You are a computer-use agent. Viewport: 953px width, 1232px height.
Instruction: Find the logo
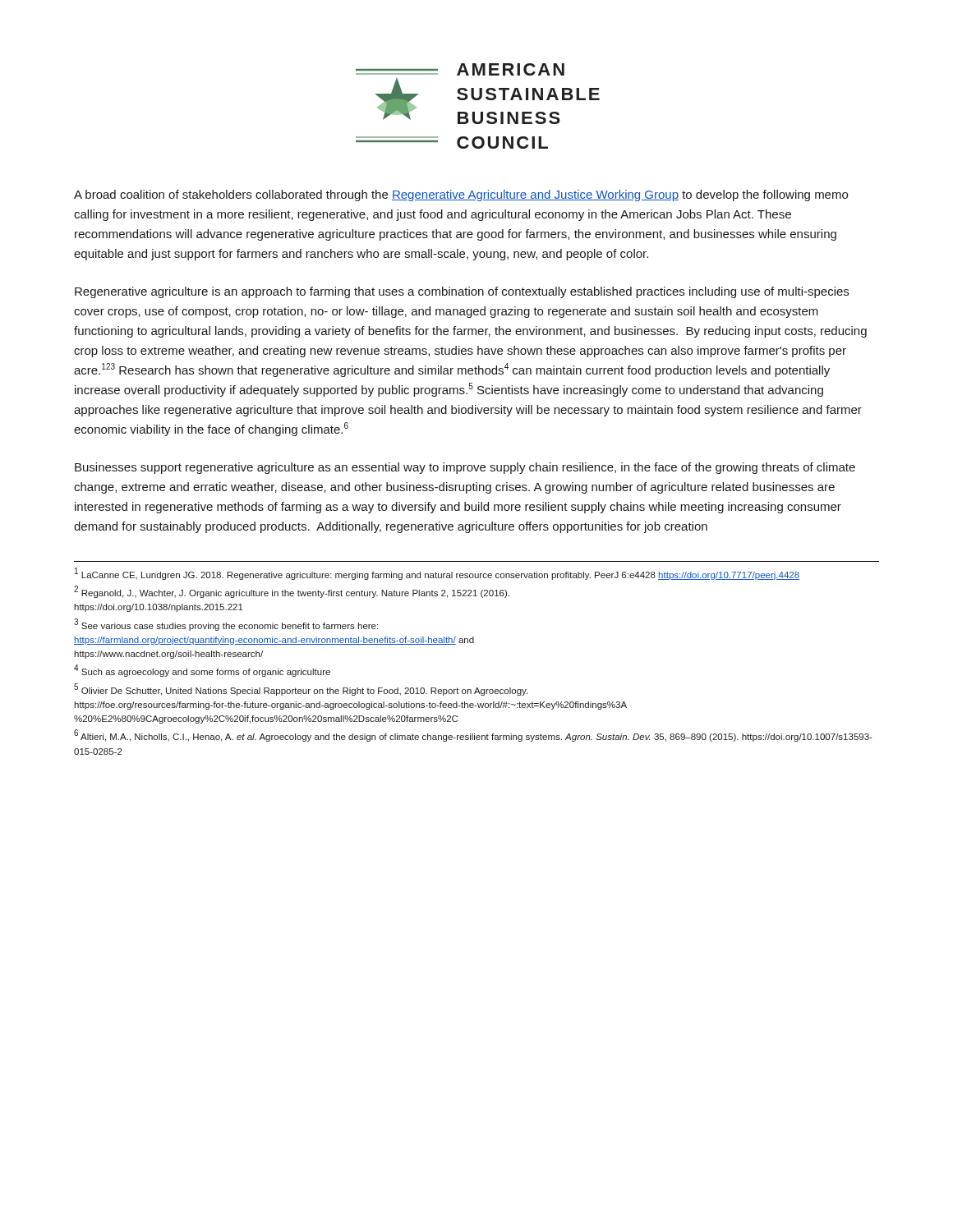click(x=476, y=106)
